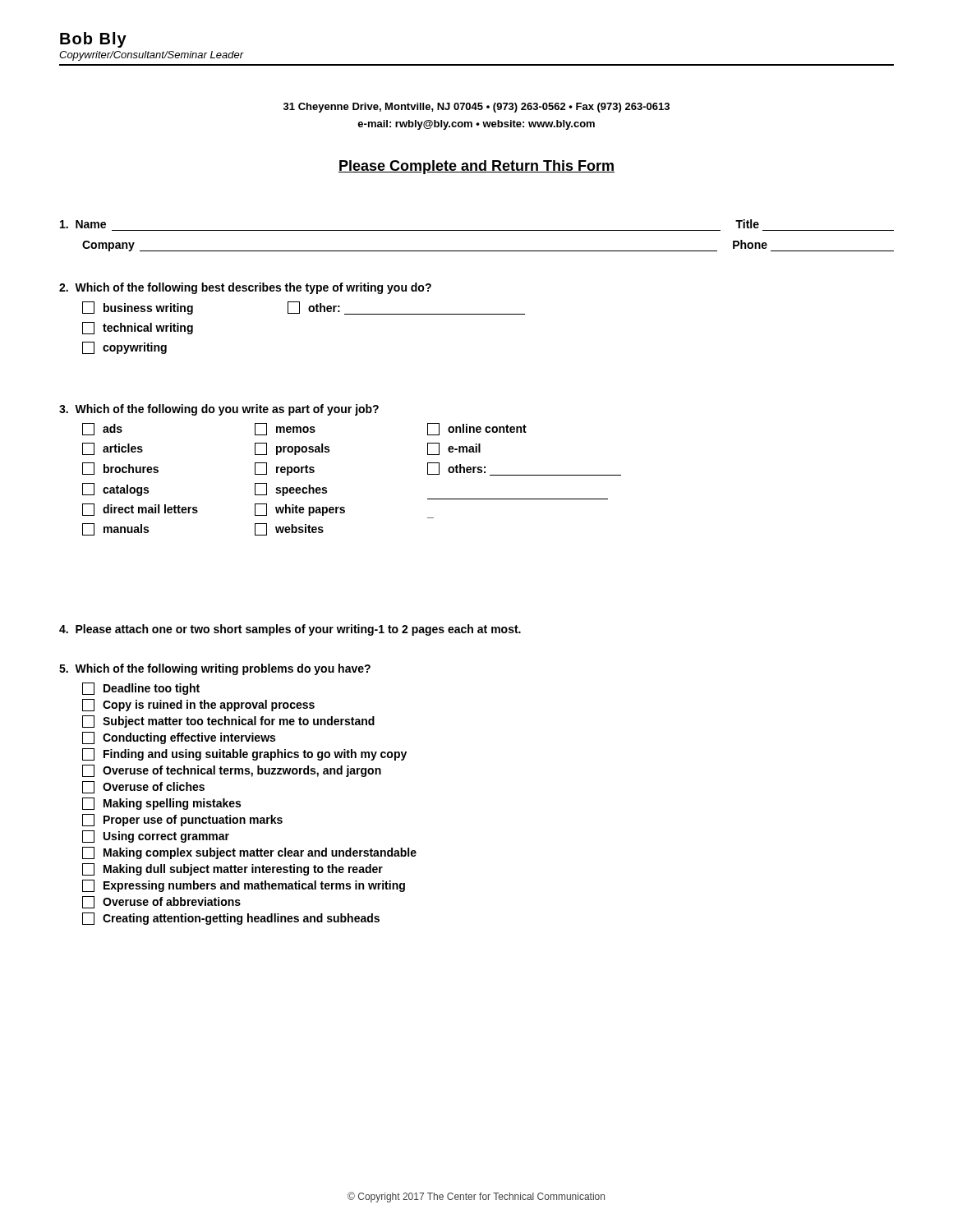Find the block on this page that starts "Which of the following do you write as"

[476, 471]
